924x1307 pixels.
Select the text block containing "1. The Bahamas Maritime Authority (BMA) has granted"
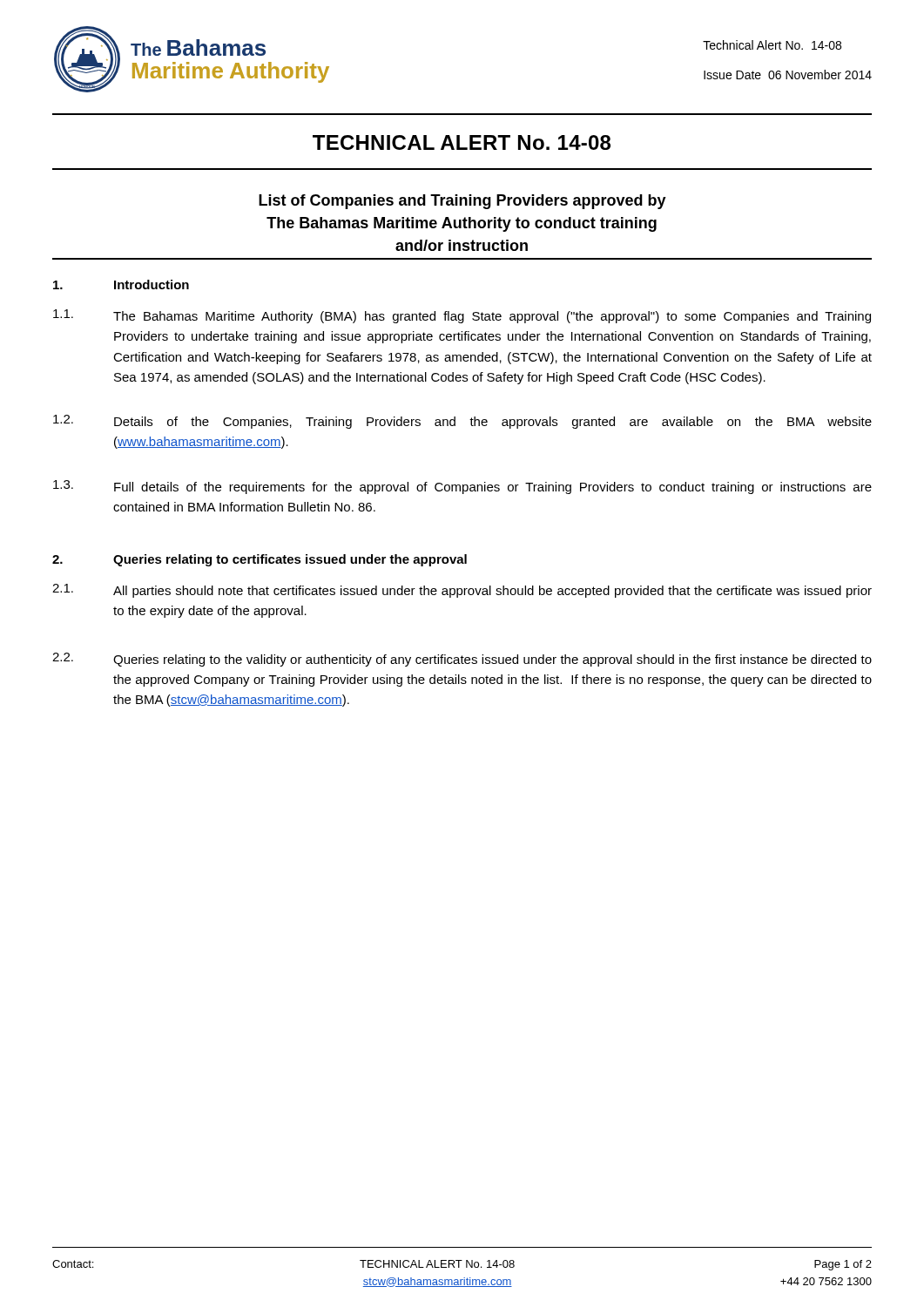(462, 346)
